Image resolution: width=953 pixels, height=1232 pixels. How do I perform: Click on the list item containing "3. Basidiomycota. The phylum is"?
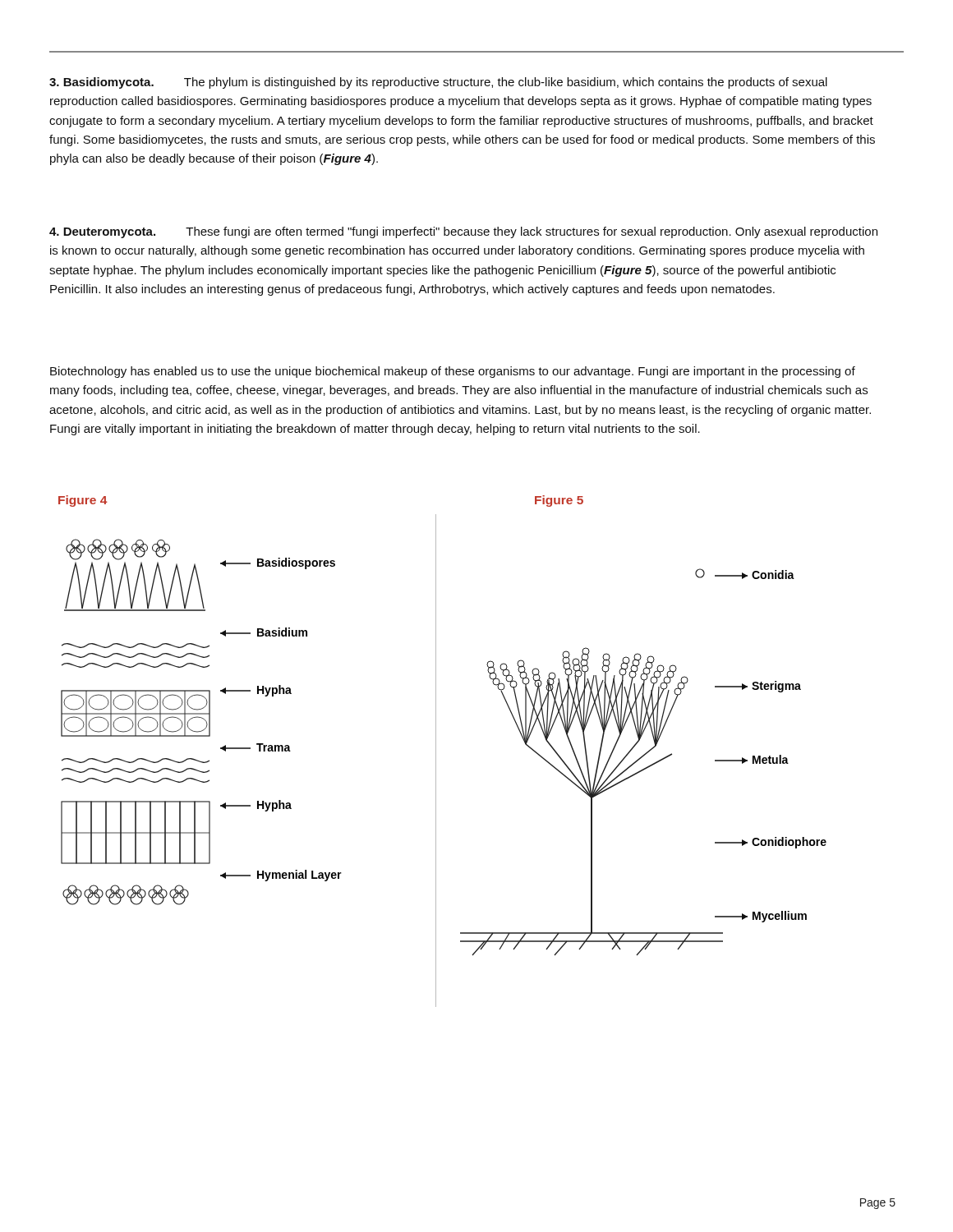click(x=468, y=120)
